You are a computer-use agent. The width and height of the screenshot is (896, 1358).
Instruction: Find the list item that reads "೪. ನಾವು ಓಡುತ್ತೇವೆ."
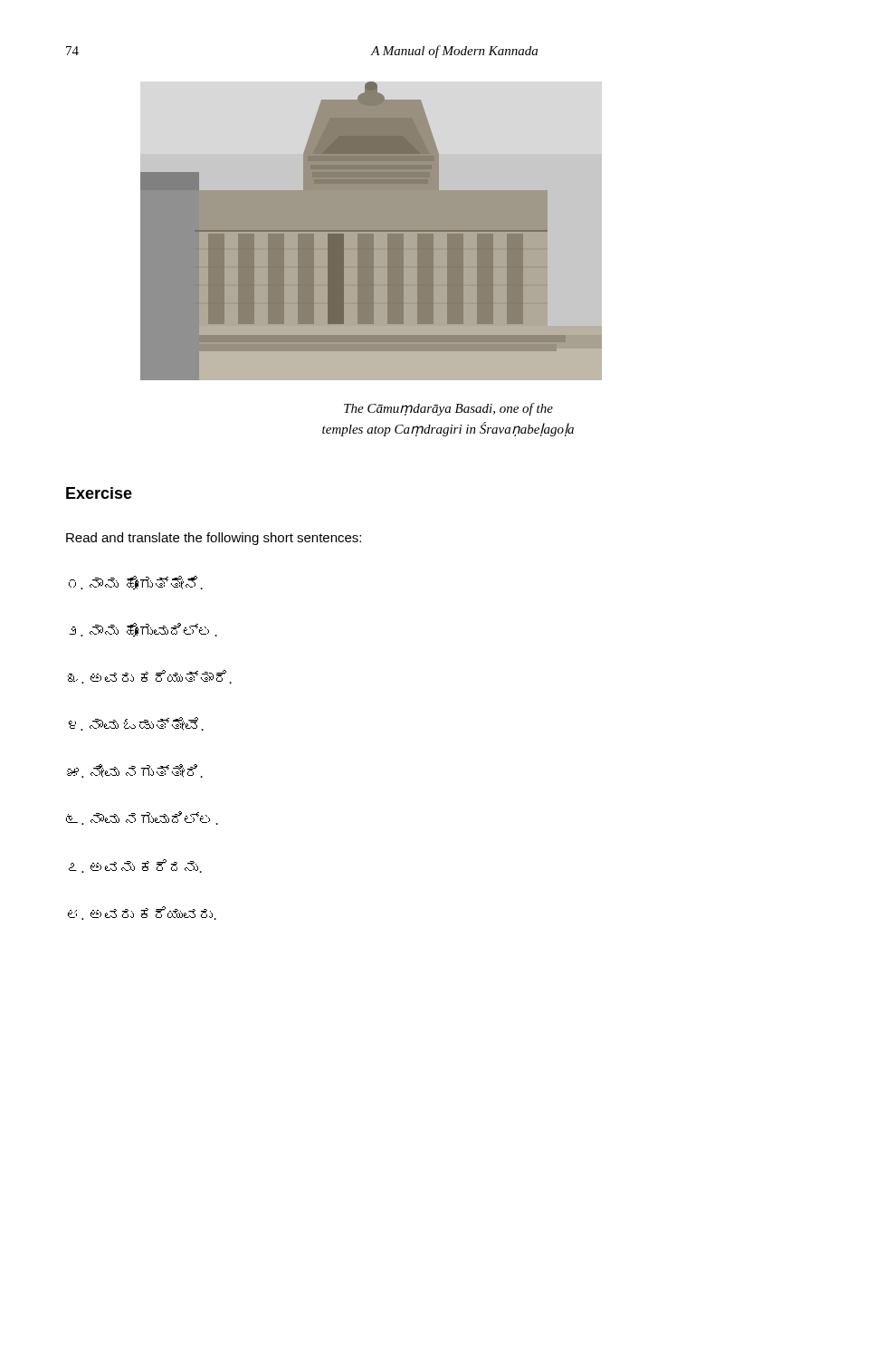coord(135,726)
